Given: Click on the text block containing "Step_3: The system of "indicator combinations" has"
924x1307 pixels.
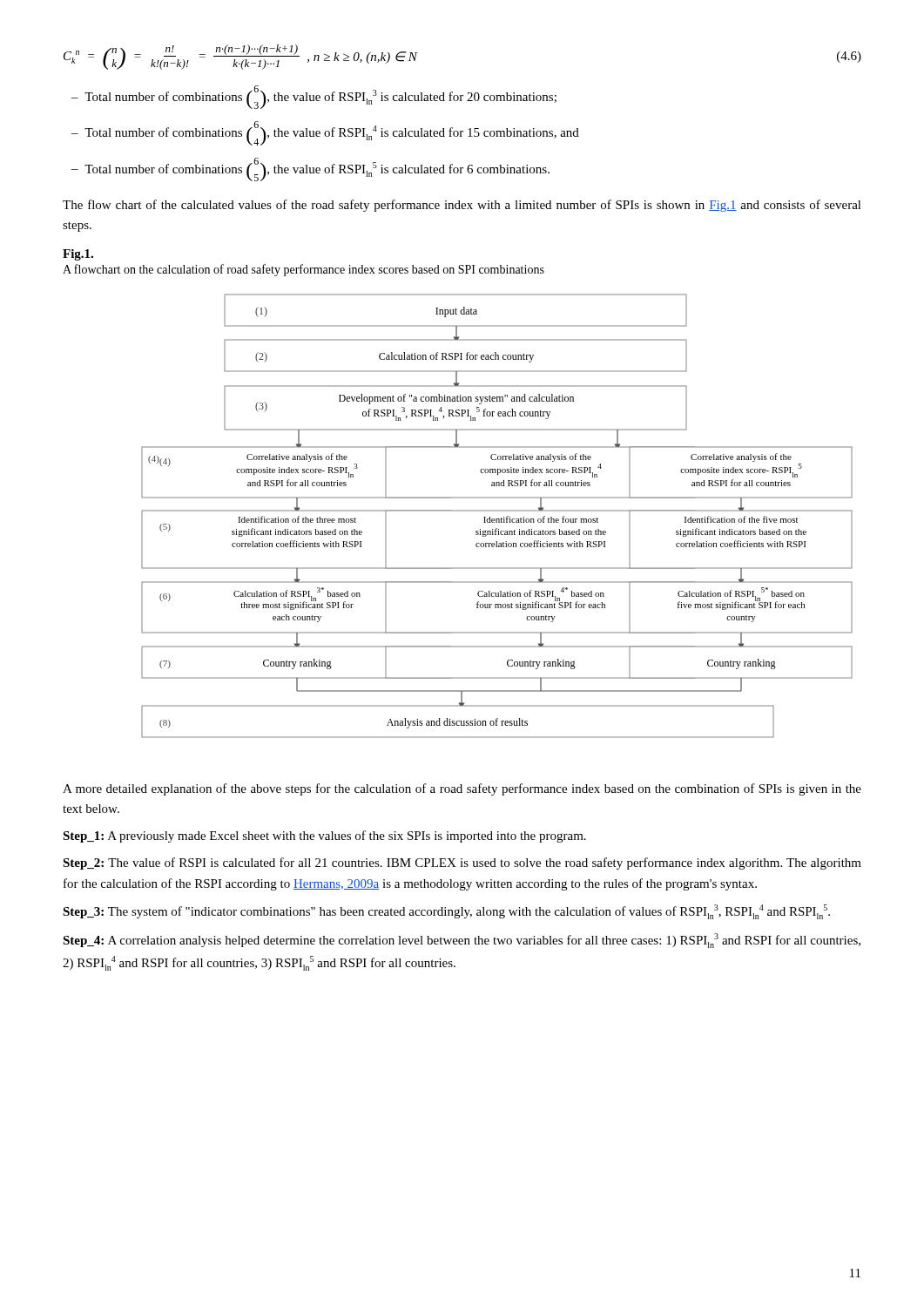Looking at the screenshot, I should coord(447,912).
